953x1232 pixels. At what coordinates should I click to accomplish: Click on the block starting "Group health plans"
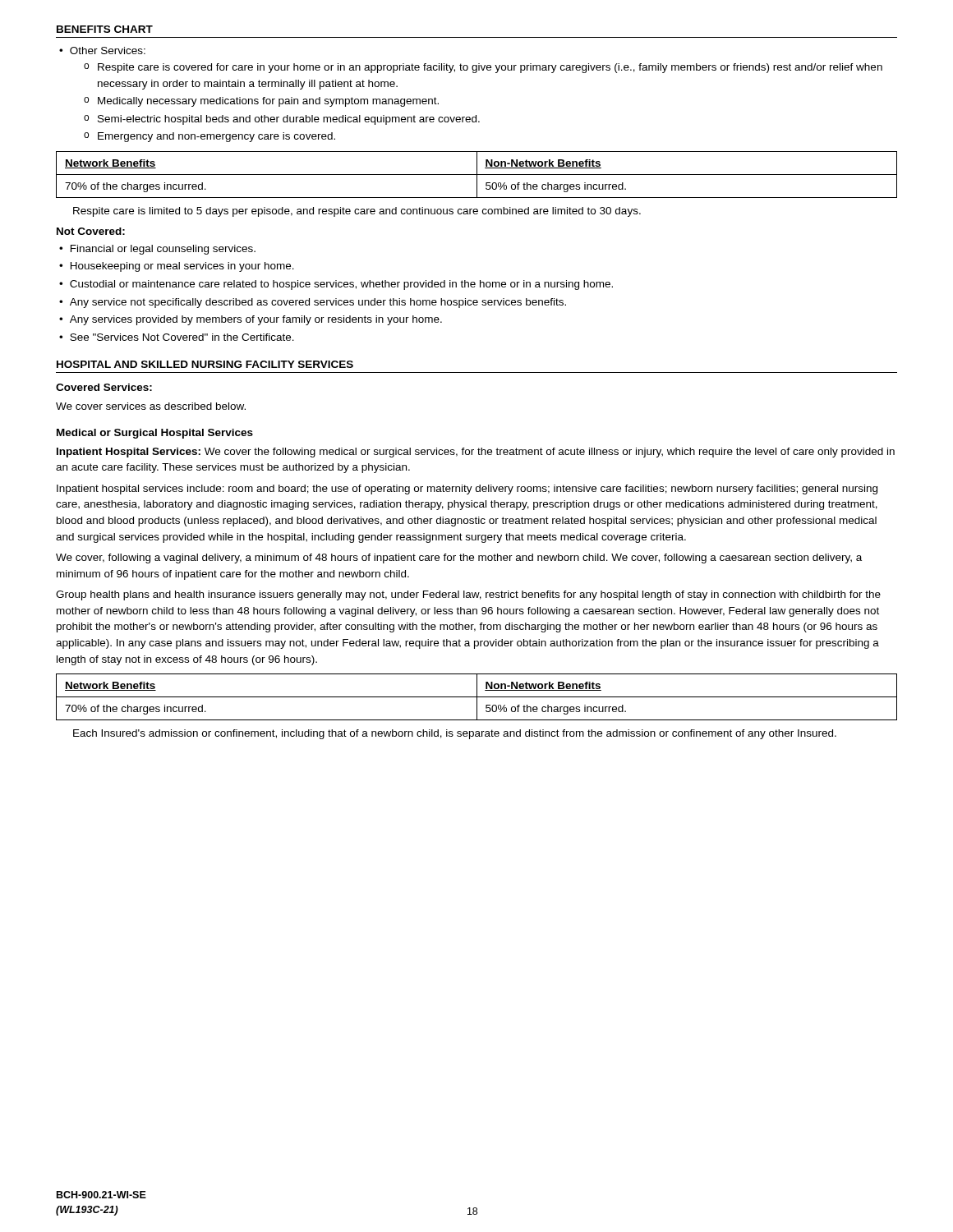pyautogui.click(x=468, y=627)
